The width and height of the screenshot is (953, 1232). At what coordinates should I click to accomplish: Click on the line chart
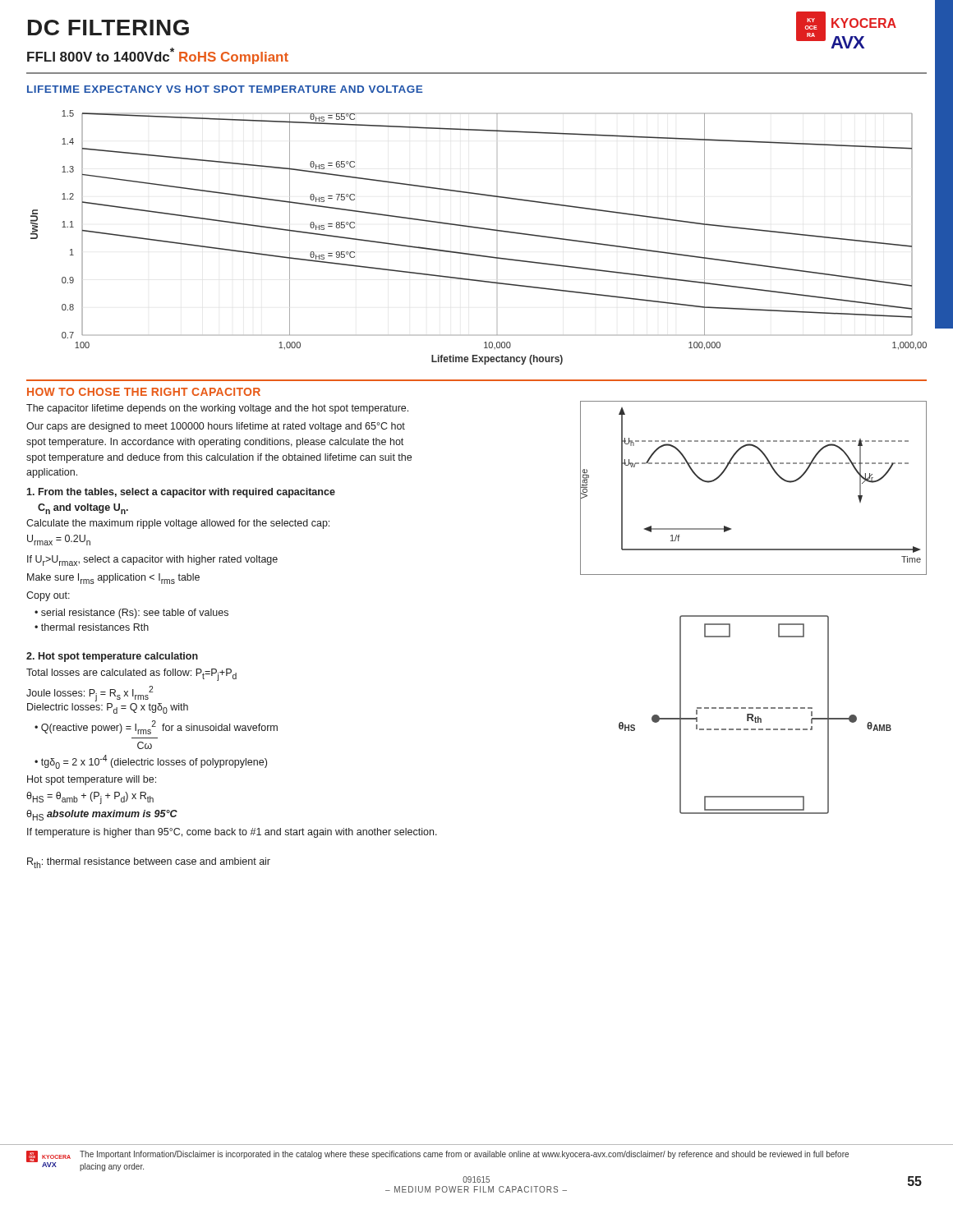pyautogui.click(x=476, y=237)
